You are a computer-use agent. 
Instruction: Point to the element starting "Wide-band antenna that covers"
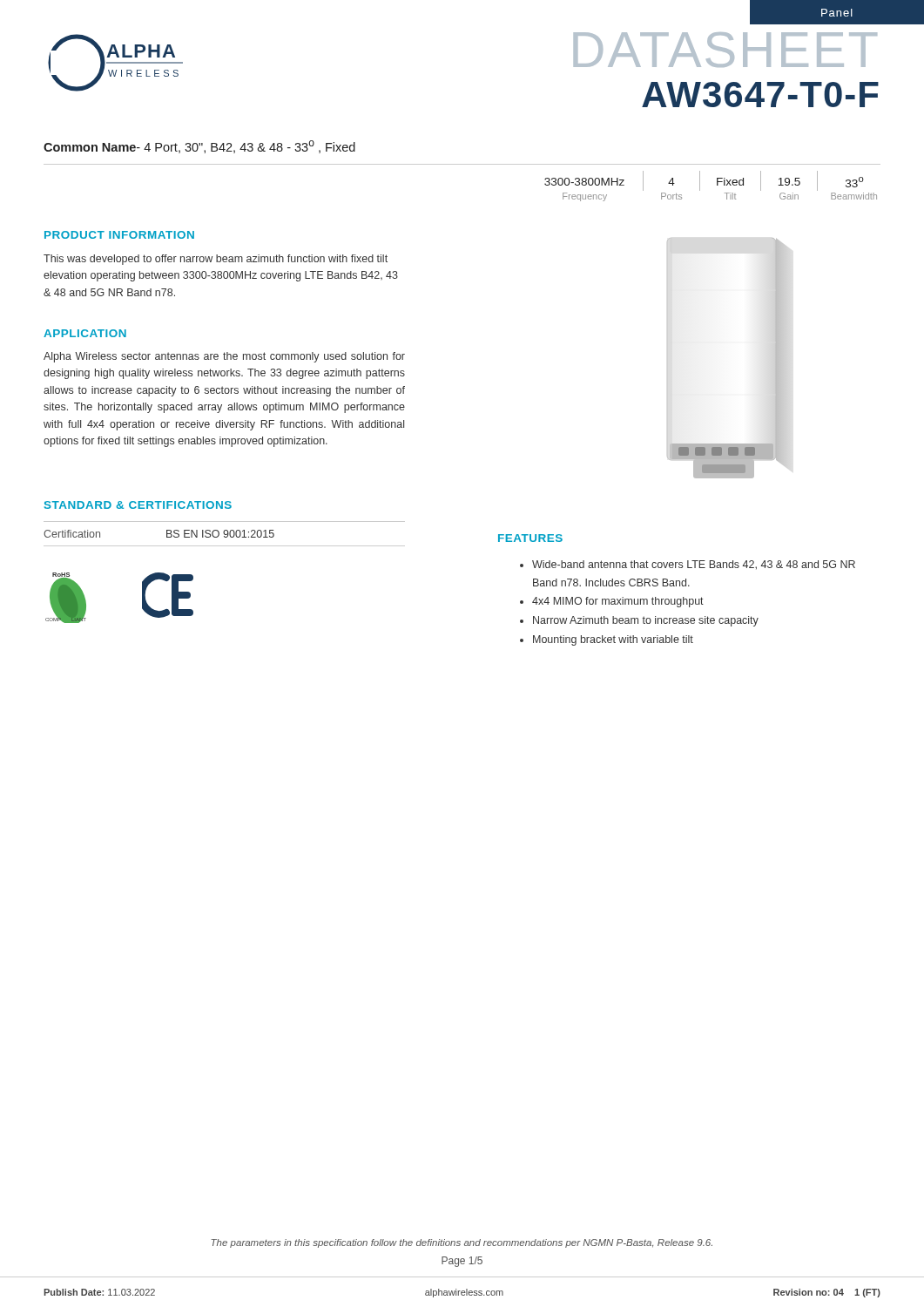(x=698, y=574)
